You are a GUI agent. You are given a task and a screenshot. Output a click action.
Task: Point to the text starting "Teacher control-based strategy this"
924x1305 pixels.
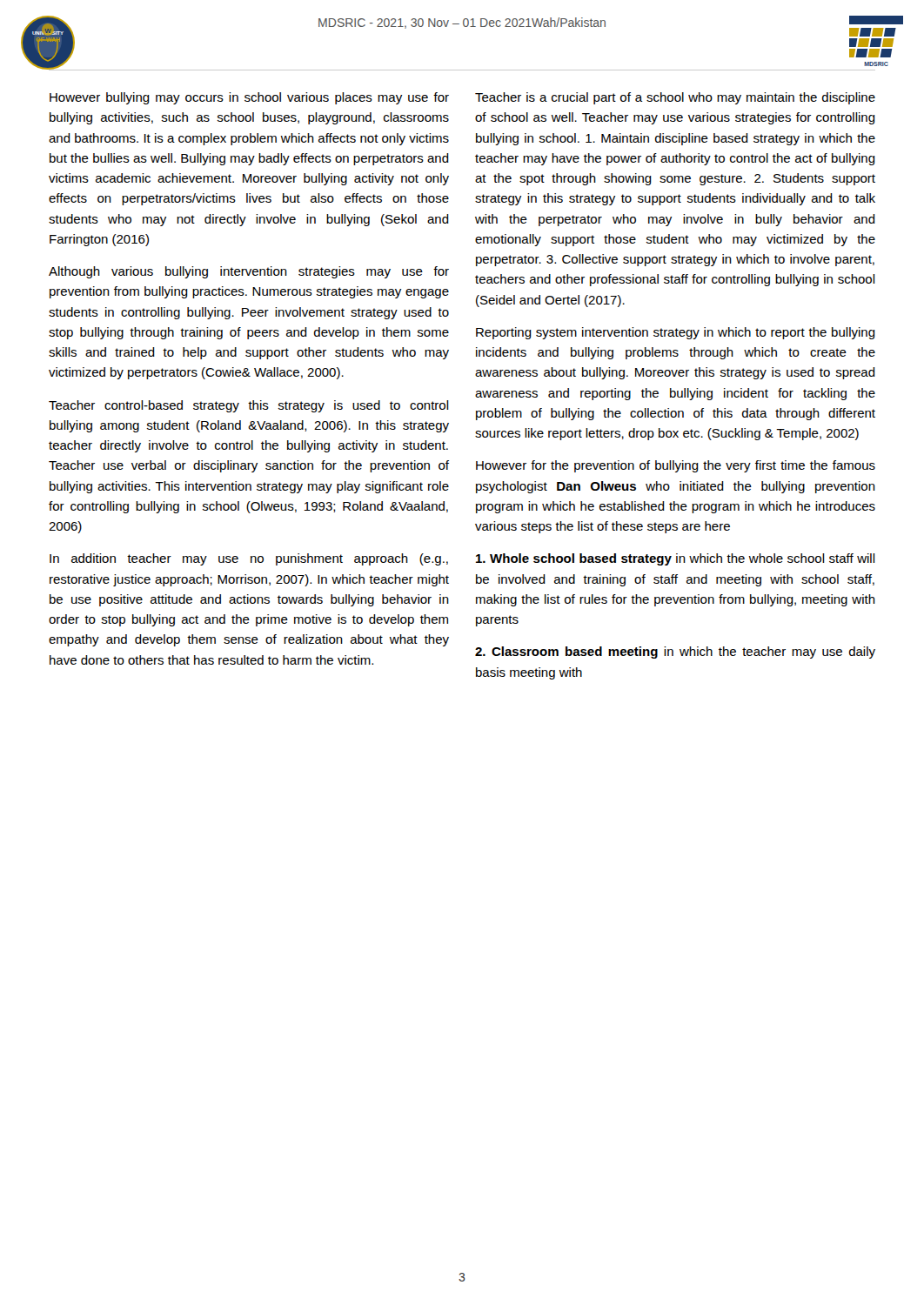pyautogui.click(x=249, y=465)
